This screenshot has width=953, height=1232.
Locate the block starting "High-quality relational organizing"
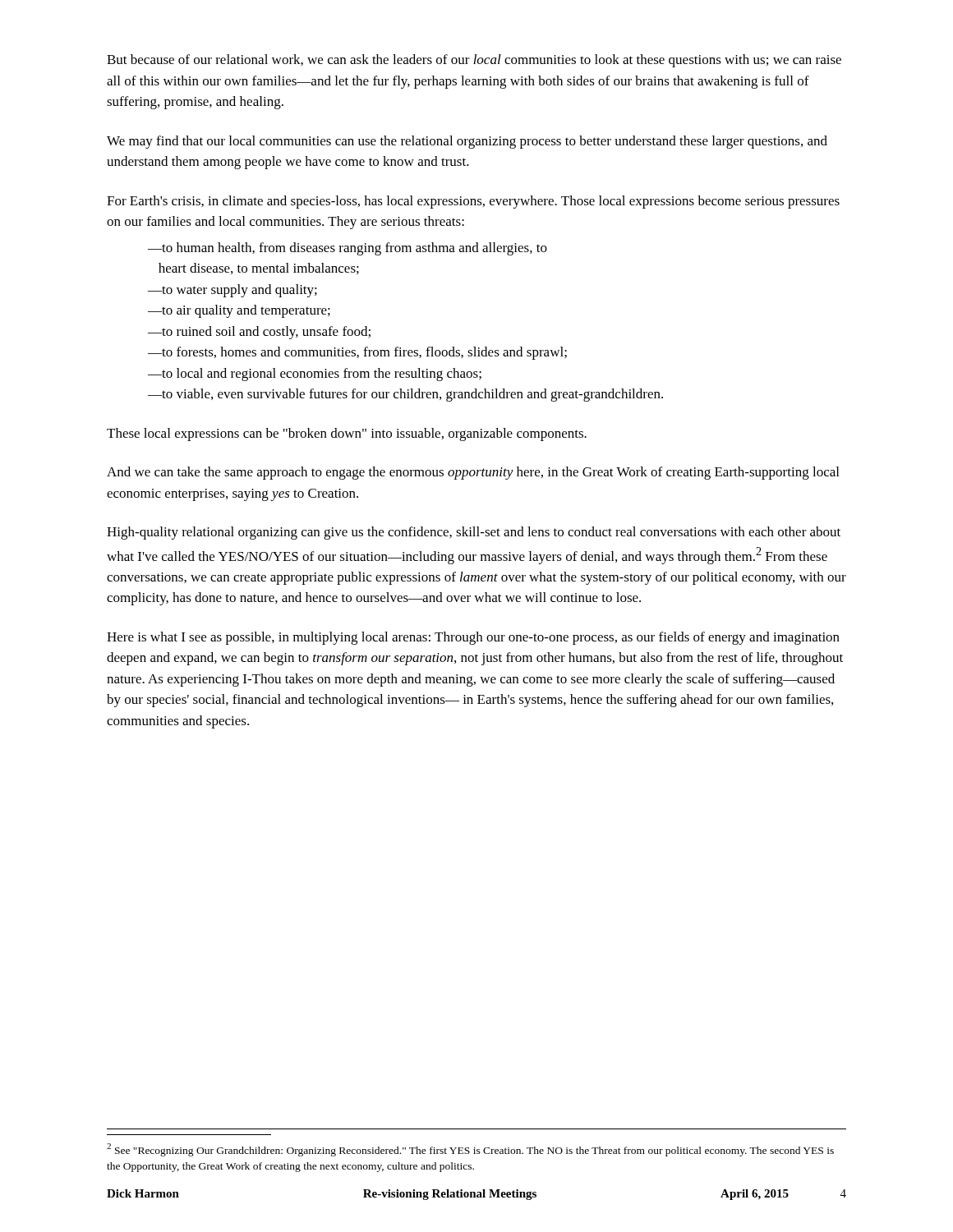tap(476, 565)
